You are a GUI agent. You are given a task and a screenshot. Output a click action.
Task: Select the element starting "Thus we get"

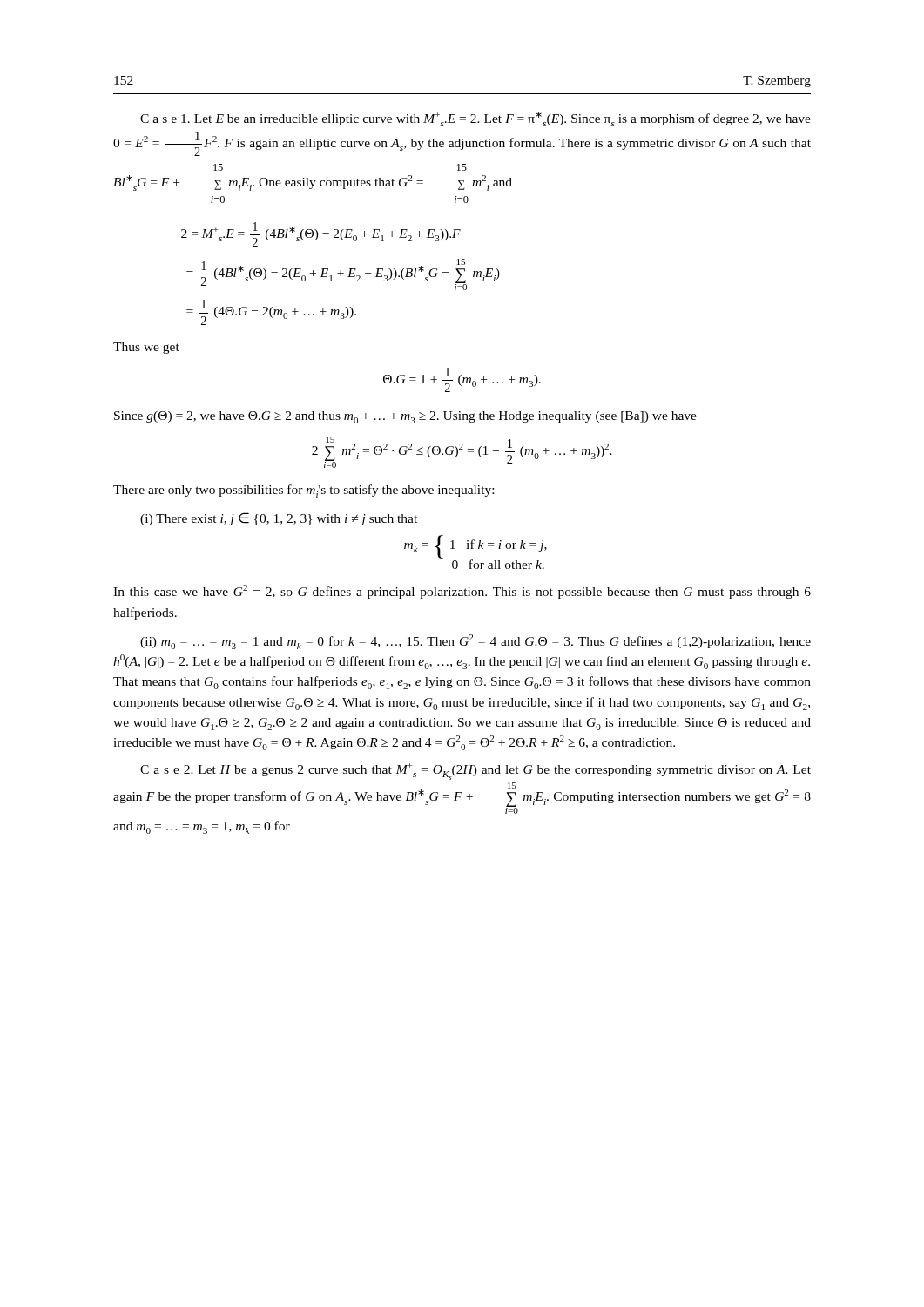click(146, 348)
